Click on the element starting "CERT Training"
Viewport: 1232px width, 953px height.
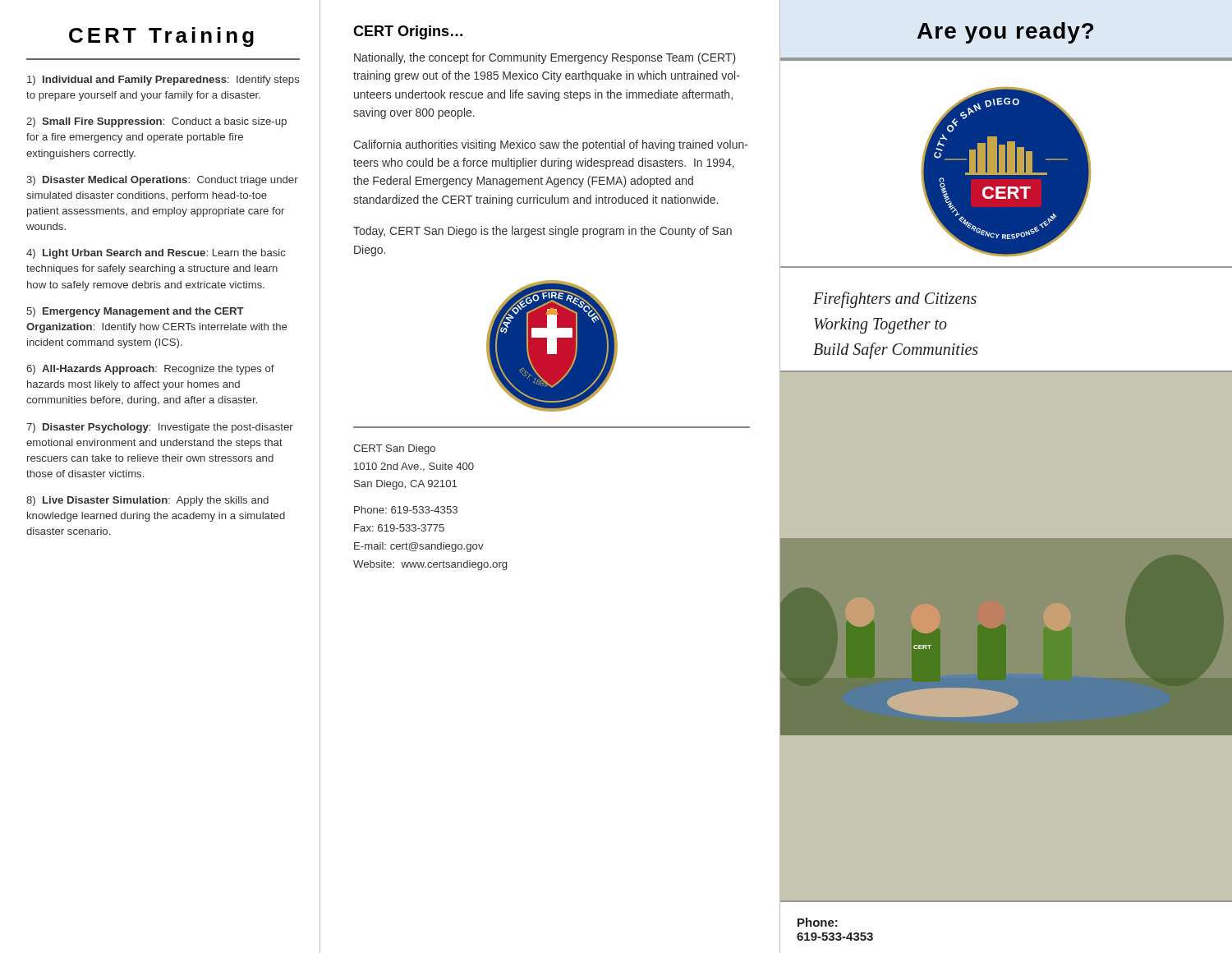click(x=163, y=35)
